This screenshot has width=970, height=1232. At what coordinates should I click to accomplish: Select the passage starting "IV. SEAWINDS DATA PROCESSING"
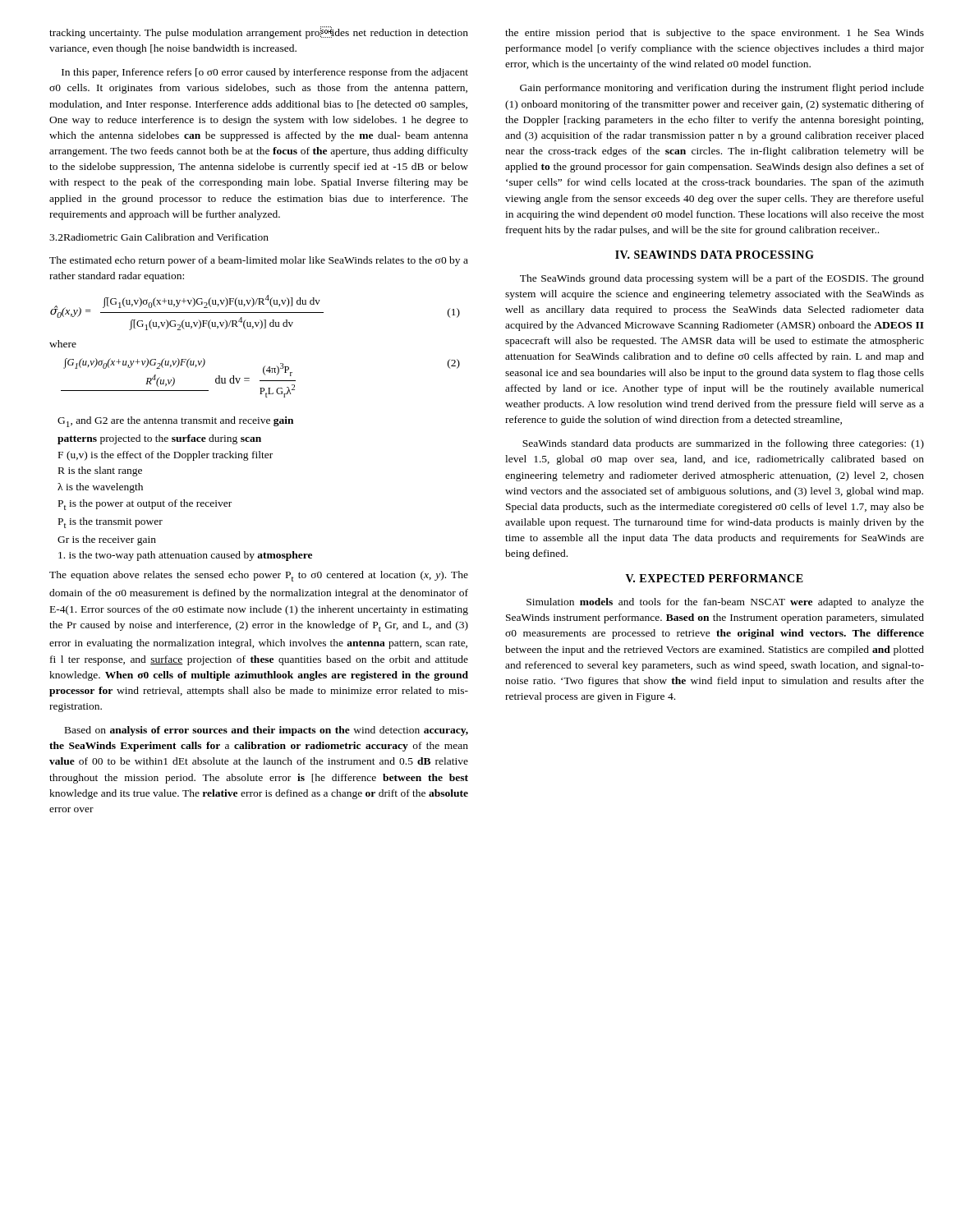(715, 255)
